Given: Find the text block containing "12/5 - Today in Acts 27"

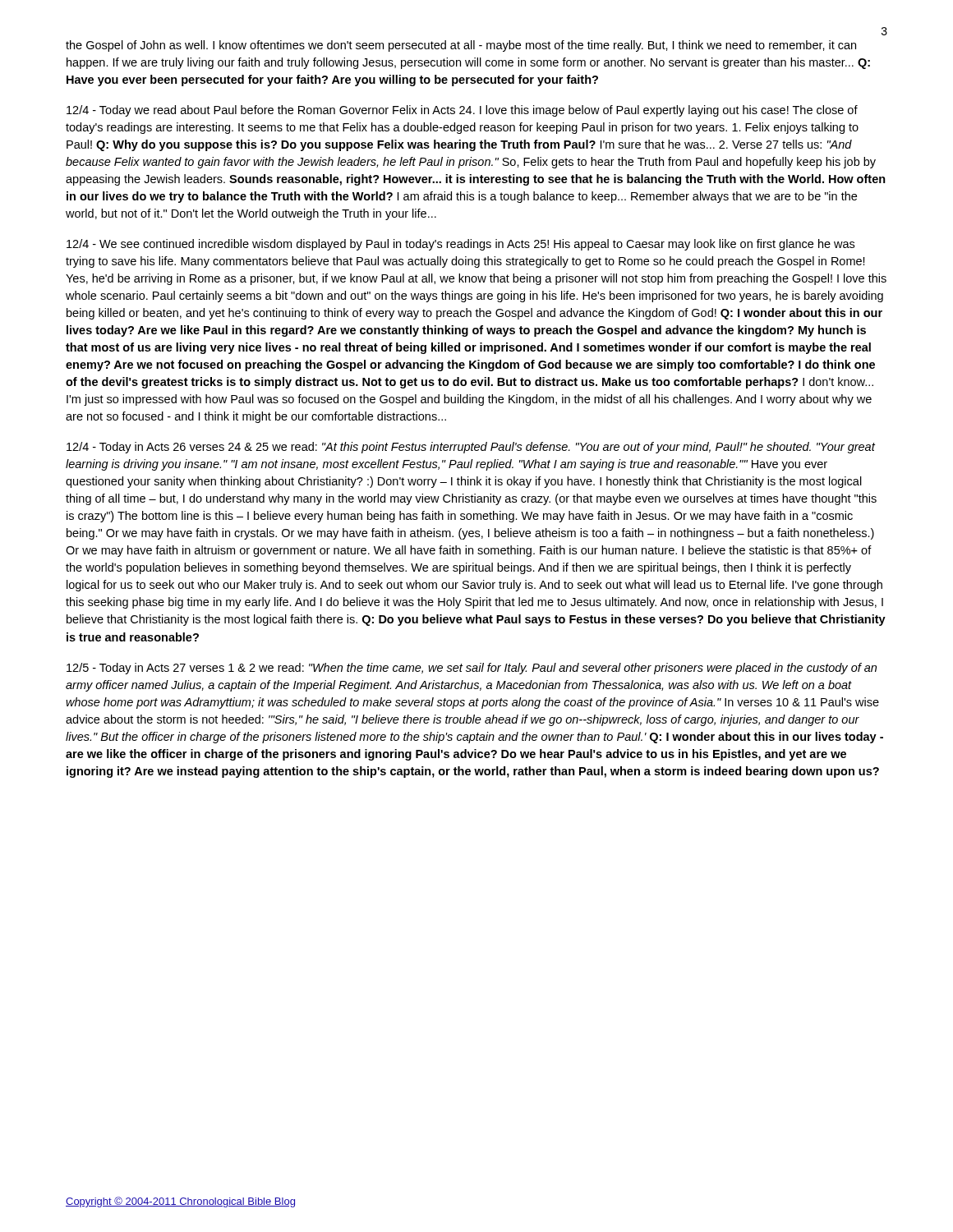Looking at the screenshot, I should tap(475, 719).
